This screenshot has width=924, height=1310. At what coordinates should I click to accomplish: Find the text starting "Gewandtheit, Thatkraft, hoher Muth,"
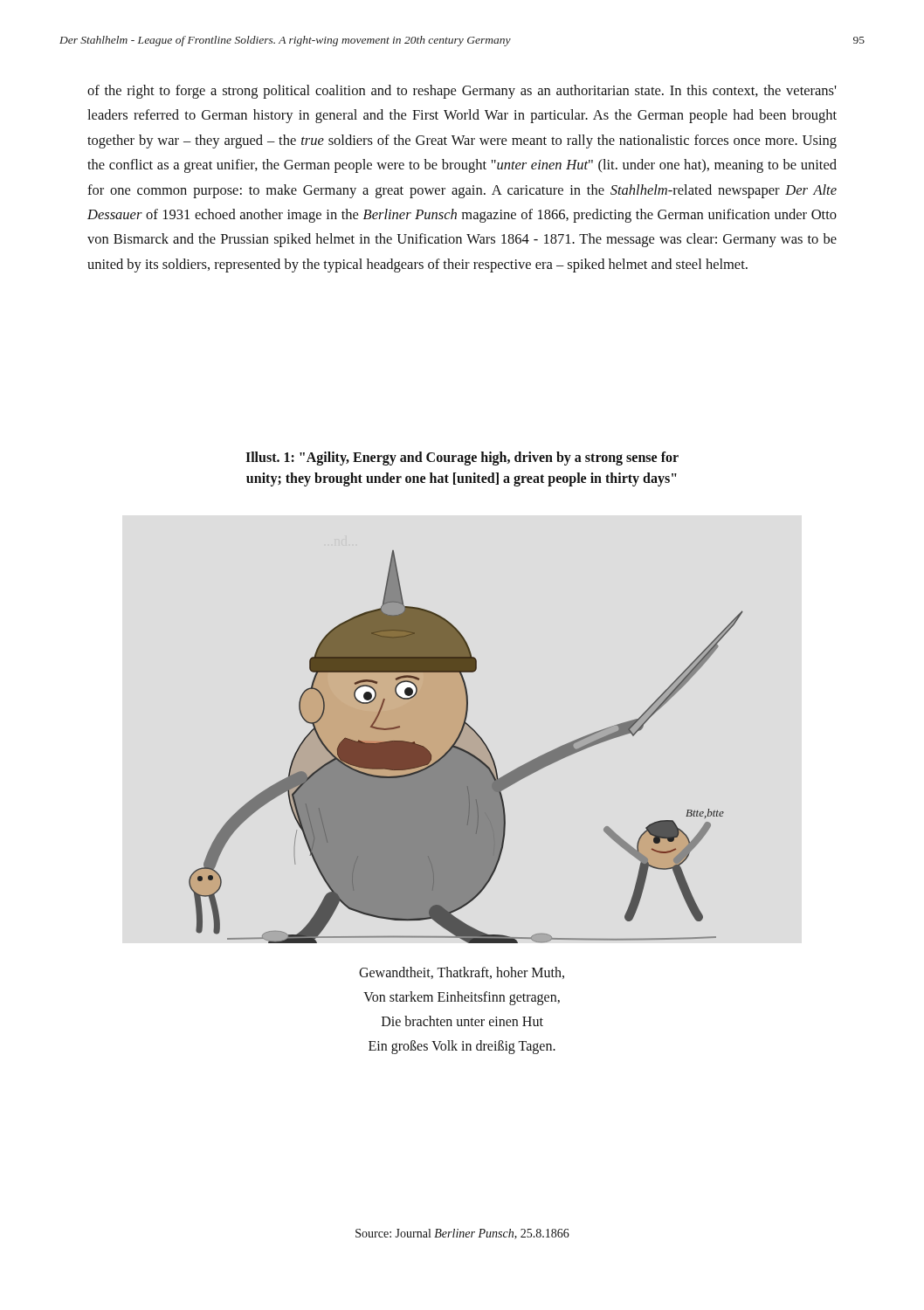462,1009
